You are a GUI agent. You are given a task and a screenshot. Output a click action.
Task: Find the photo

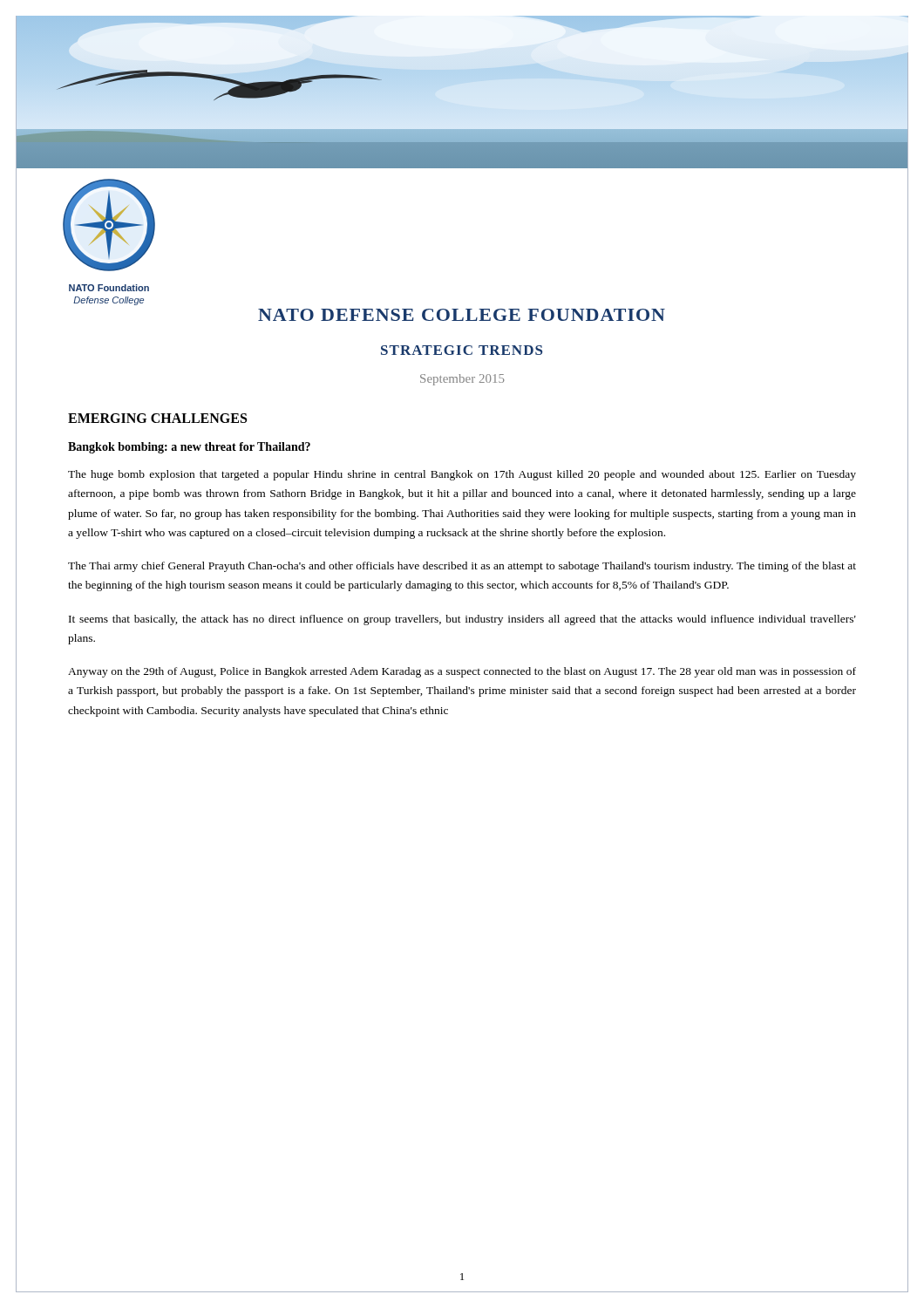point(462,92)
